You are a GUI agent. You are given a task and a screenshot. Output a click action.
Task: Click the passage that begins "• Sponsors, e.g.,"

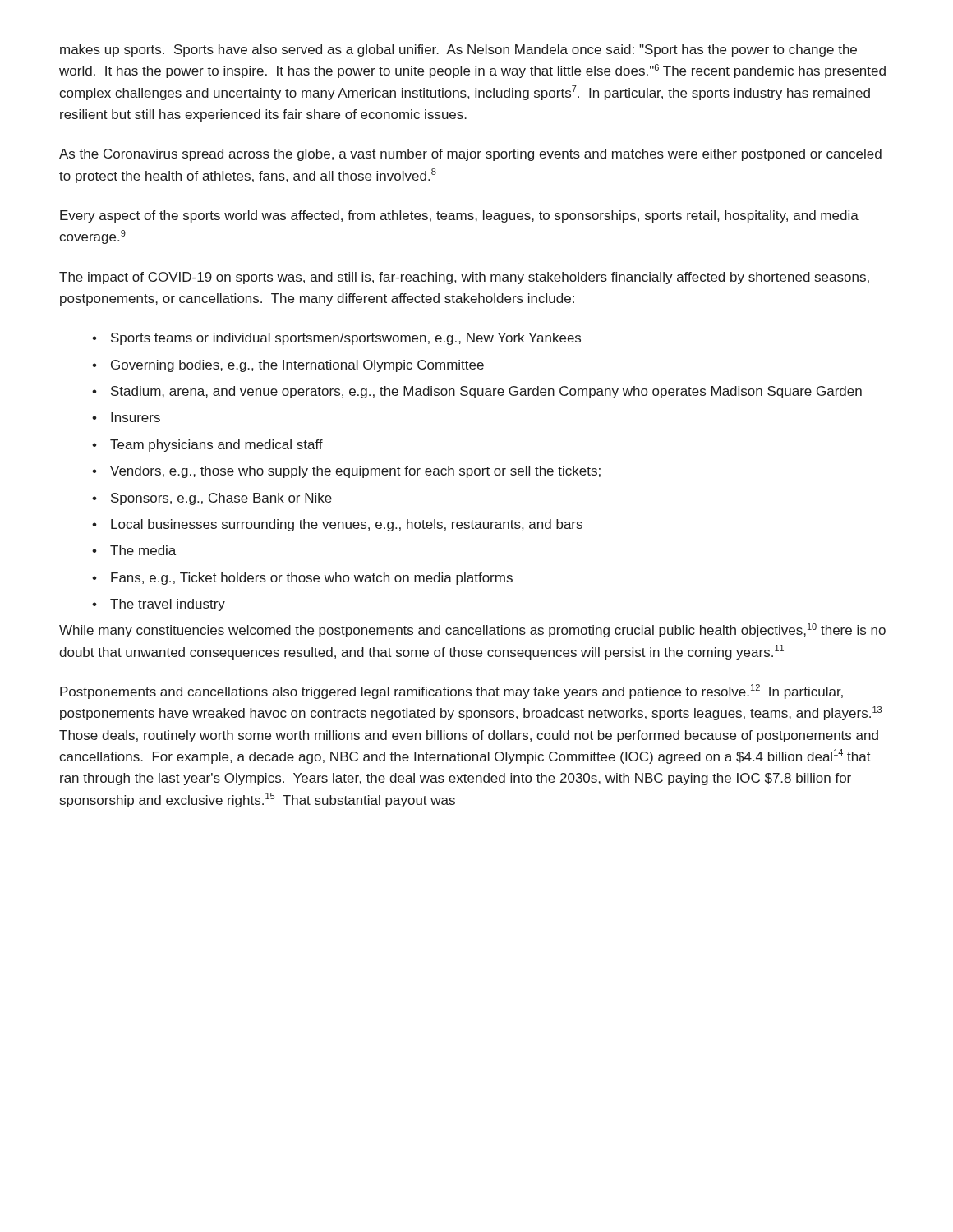click(212, 499)
